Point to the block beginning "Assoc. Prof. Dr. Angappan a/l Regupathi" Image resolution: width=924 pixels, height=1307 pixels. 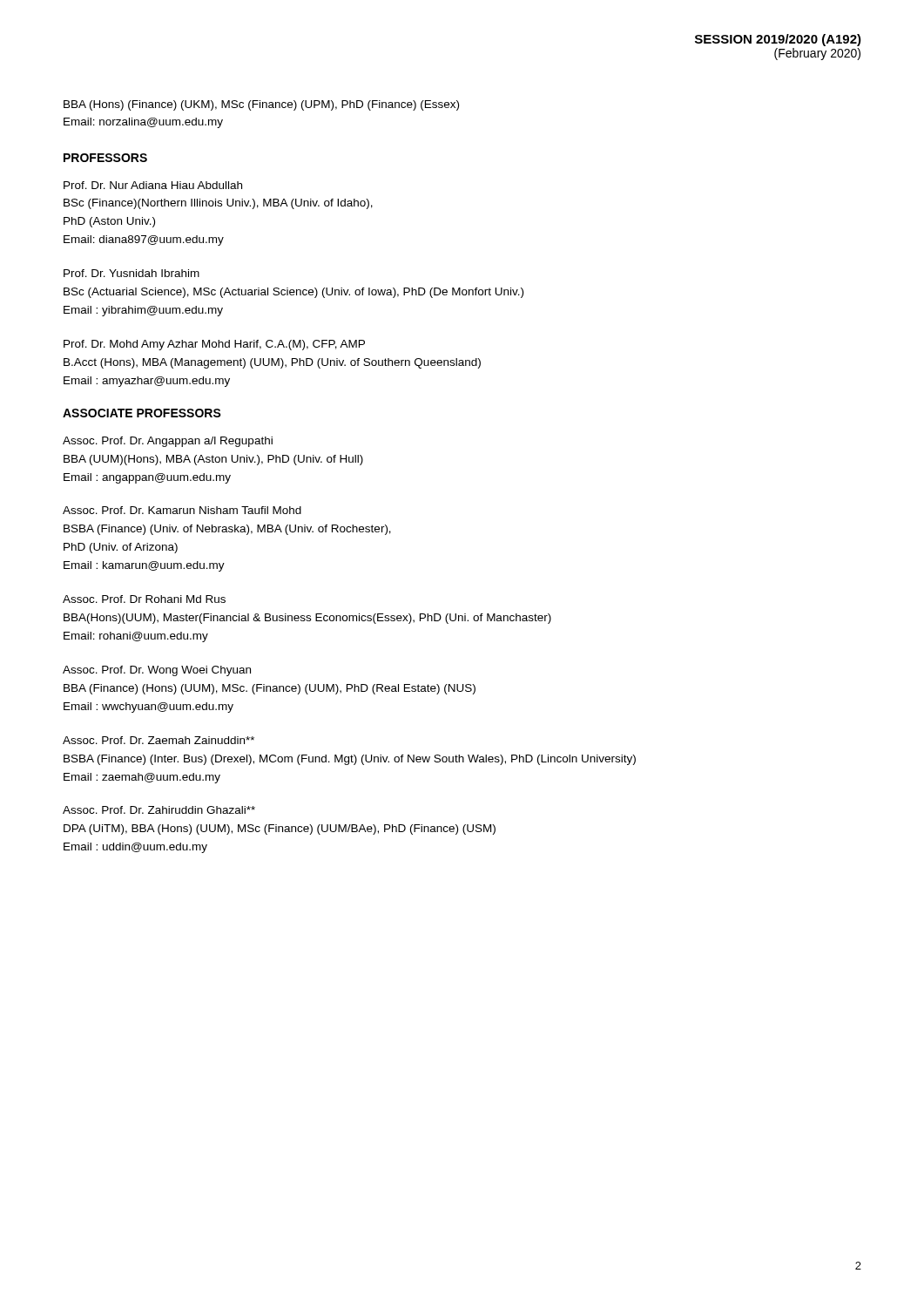[x=213, y=458]
